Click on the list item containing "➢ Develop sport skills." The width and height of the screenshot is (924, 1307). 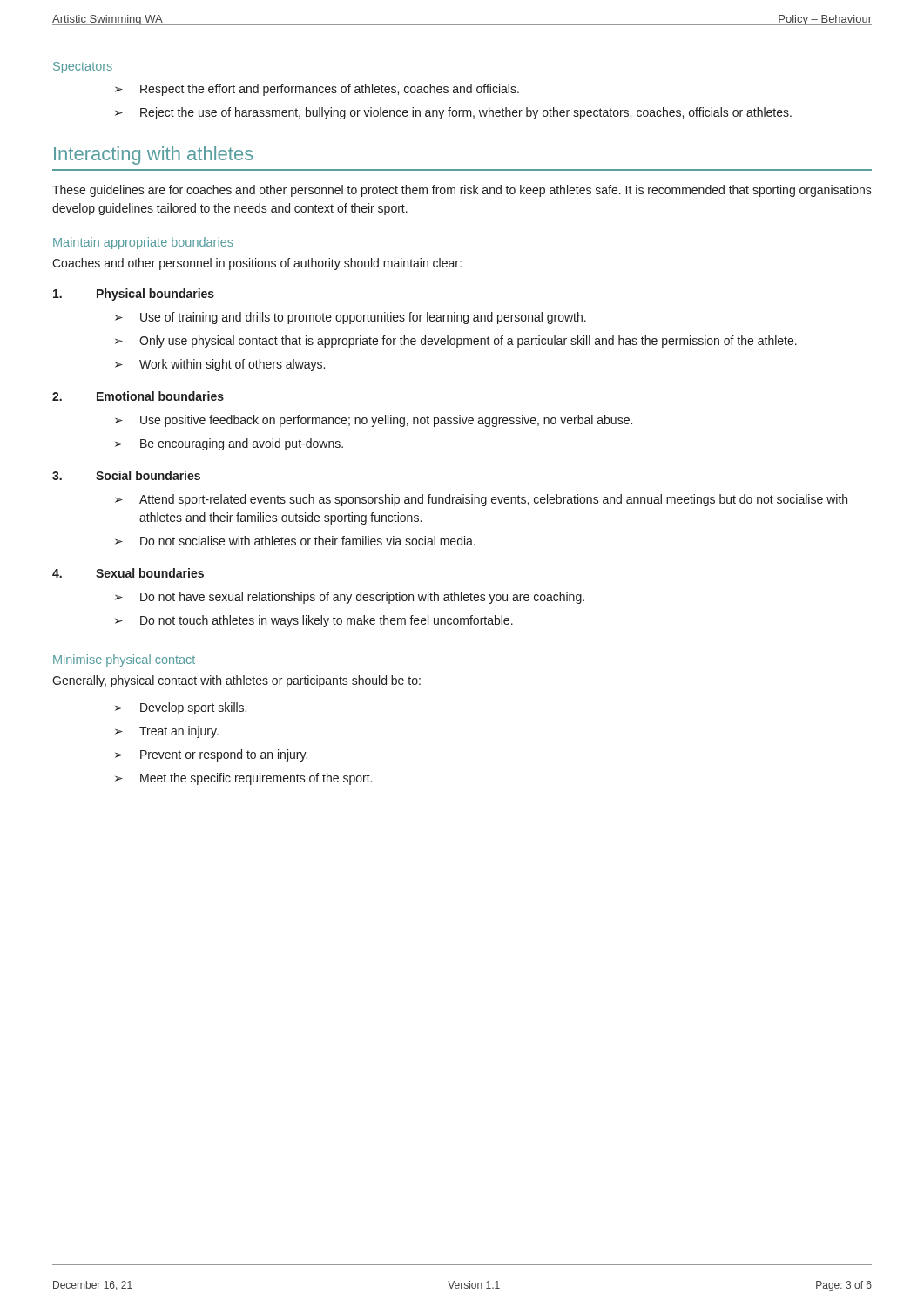pyautogui.click(x=181, y=708)
